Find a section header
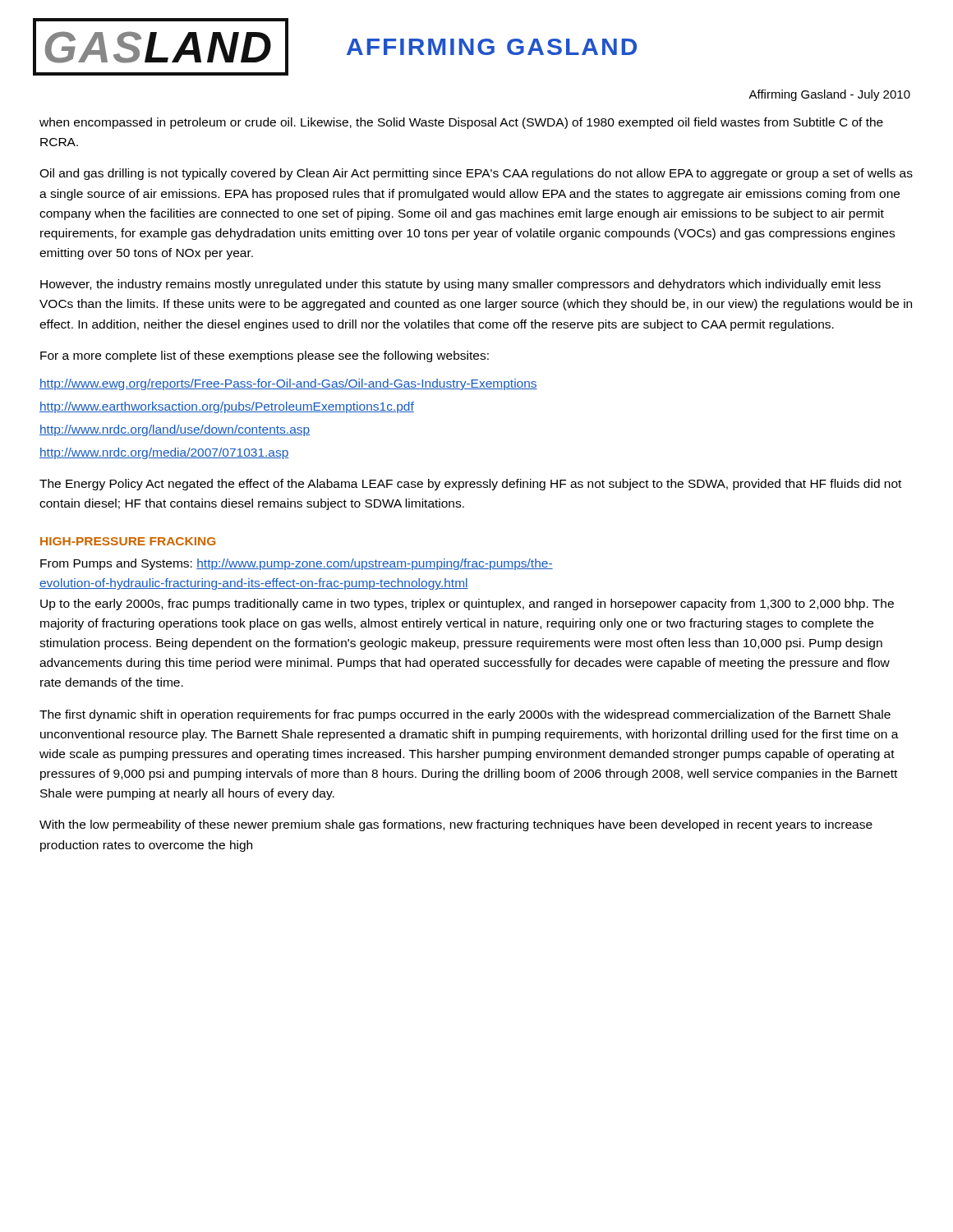This screenshot has width=953, height=1232. [128, 541]
